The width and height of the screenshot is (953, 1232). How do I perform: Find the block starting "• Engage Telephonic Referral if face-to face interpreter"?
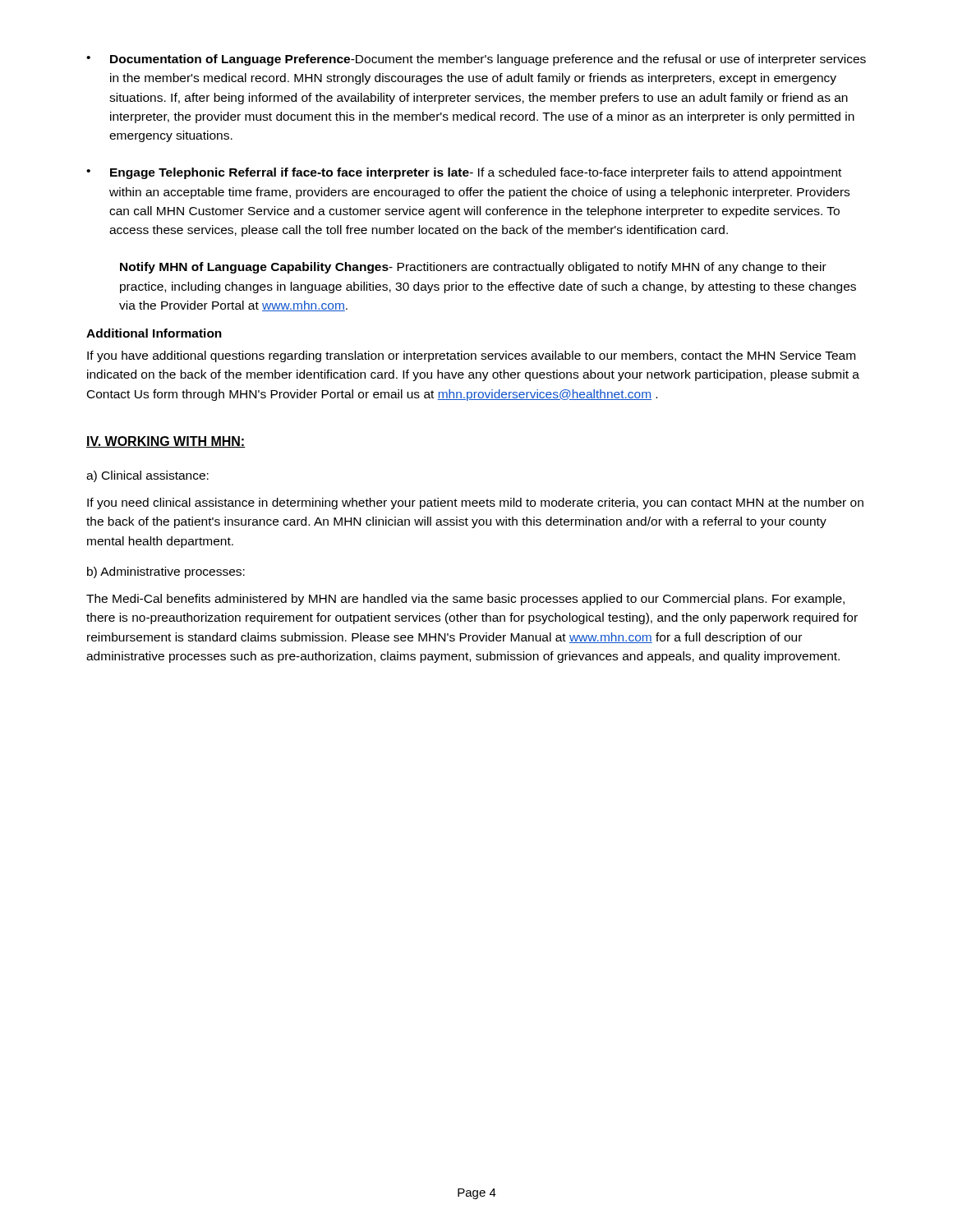click(476, 201)
